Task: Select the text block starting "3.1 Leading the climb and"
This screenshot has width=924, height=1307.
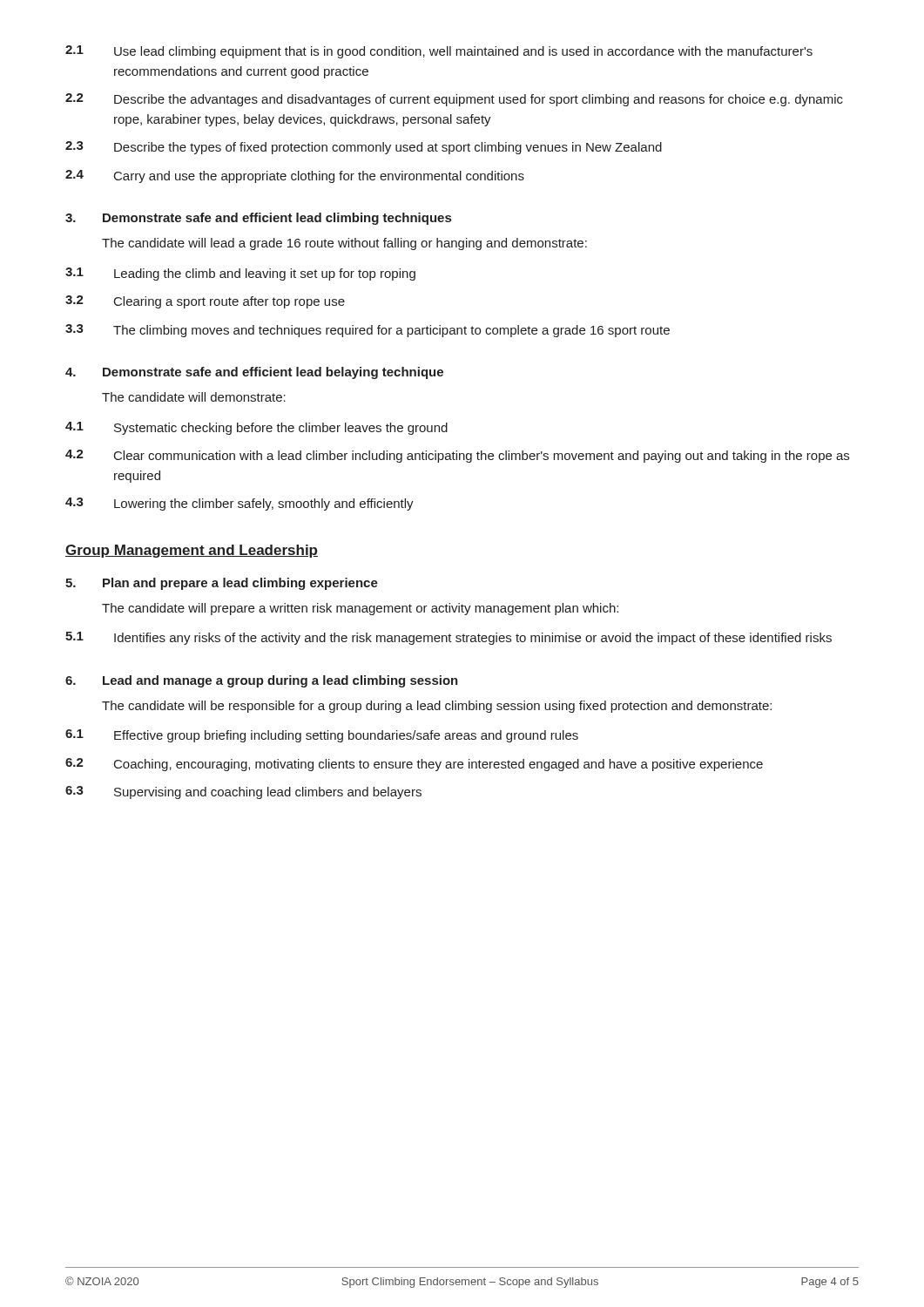Action: point(240,274)
